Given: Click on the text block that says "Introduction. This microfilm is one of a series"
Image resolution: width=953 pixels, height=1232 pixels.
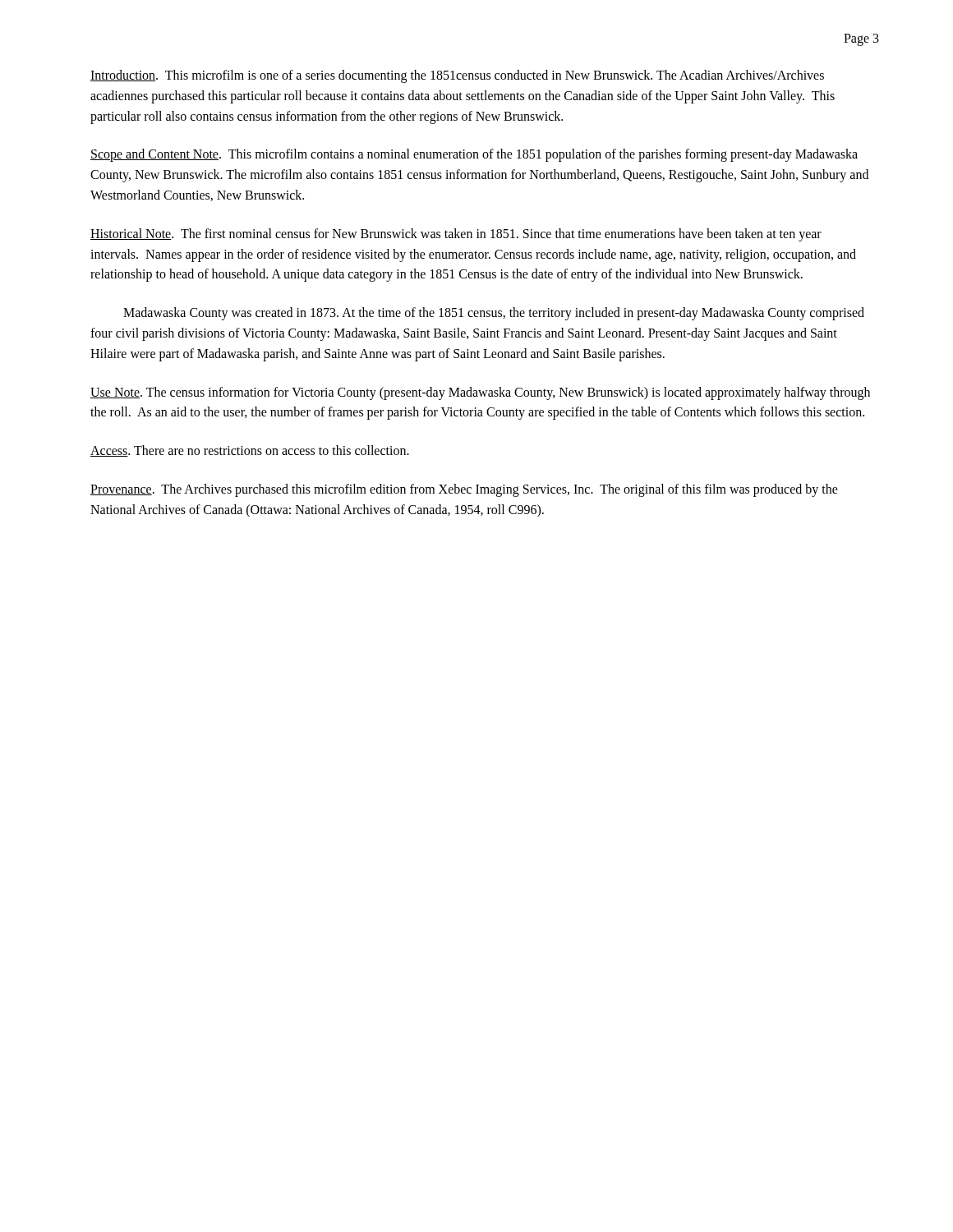Looking at the screenshot, I should (463, 95).
